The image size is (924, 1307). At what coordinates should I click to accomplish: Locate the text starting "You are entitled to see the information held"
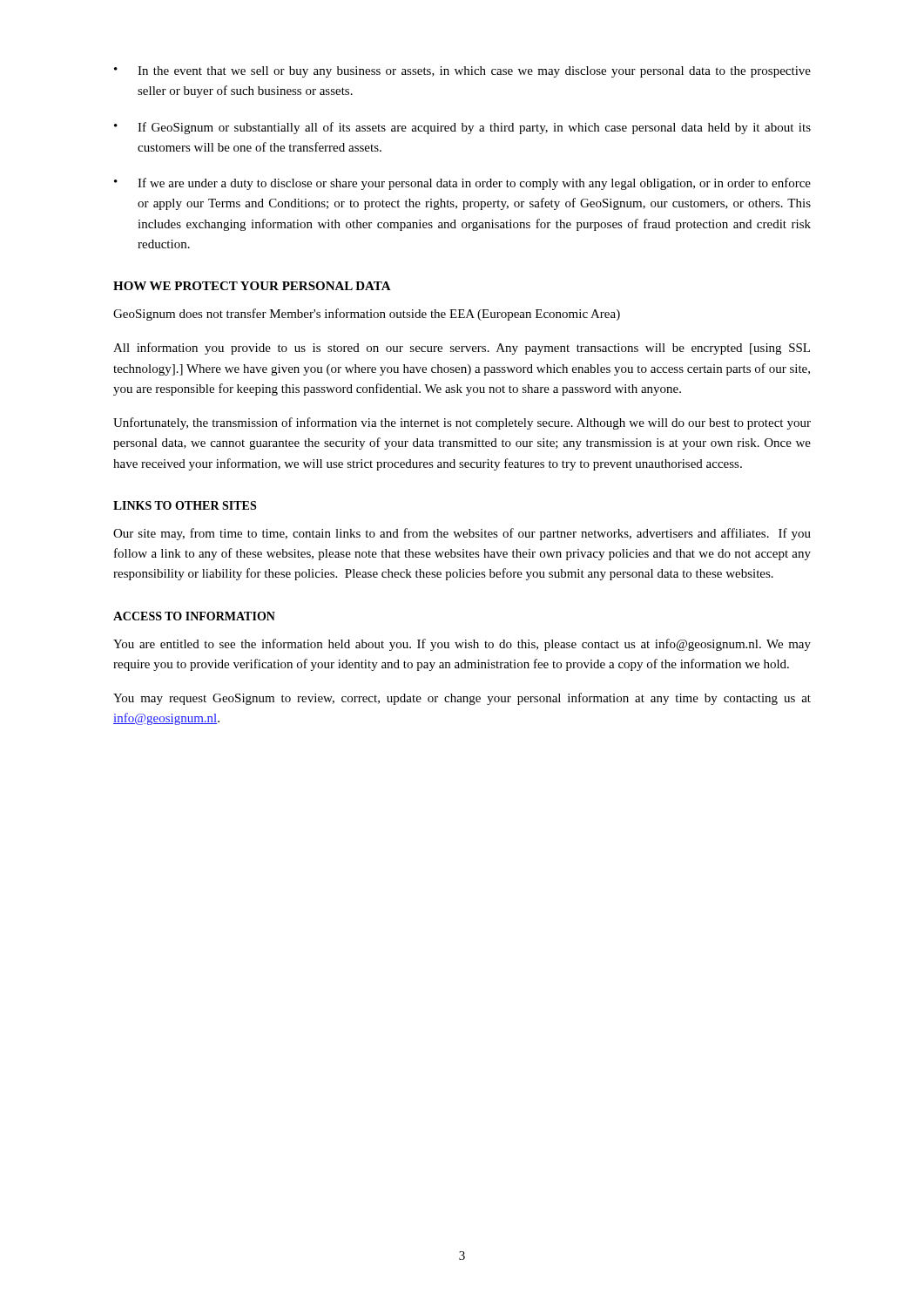pos(462,654)
